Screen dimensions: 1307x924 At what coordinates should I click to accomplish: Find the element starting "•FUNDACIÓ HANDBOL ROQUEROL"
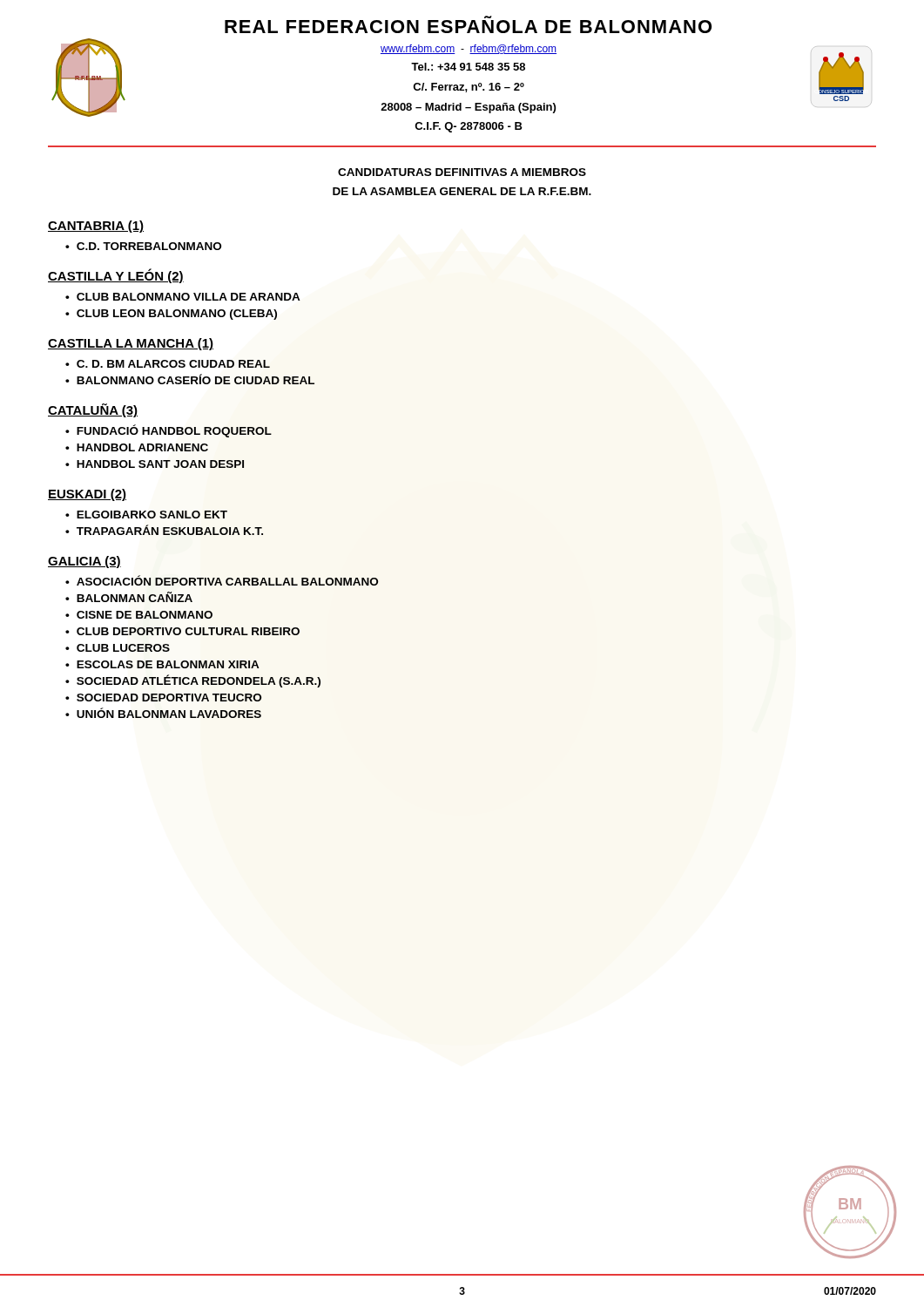pyautogui.click(x=168, y=431)
